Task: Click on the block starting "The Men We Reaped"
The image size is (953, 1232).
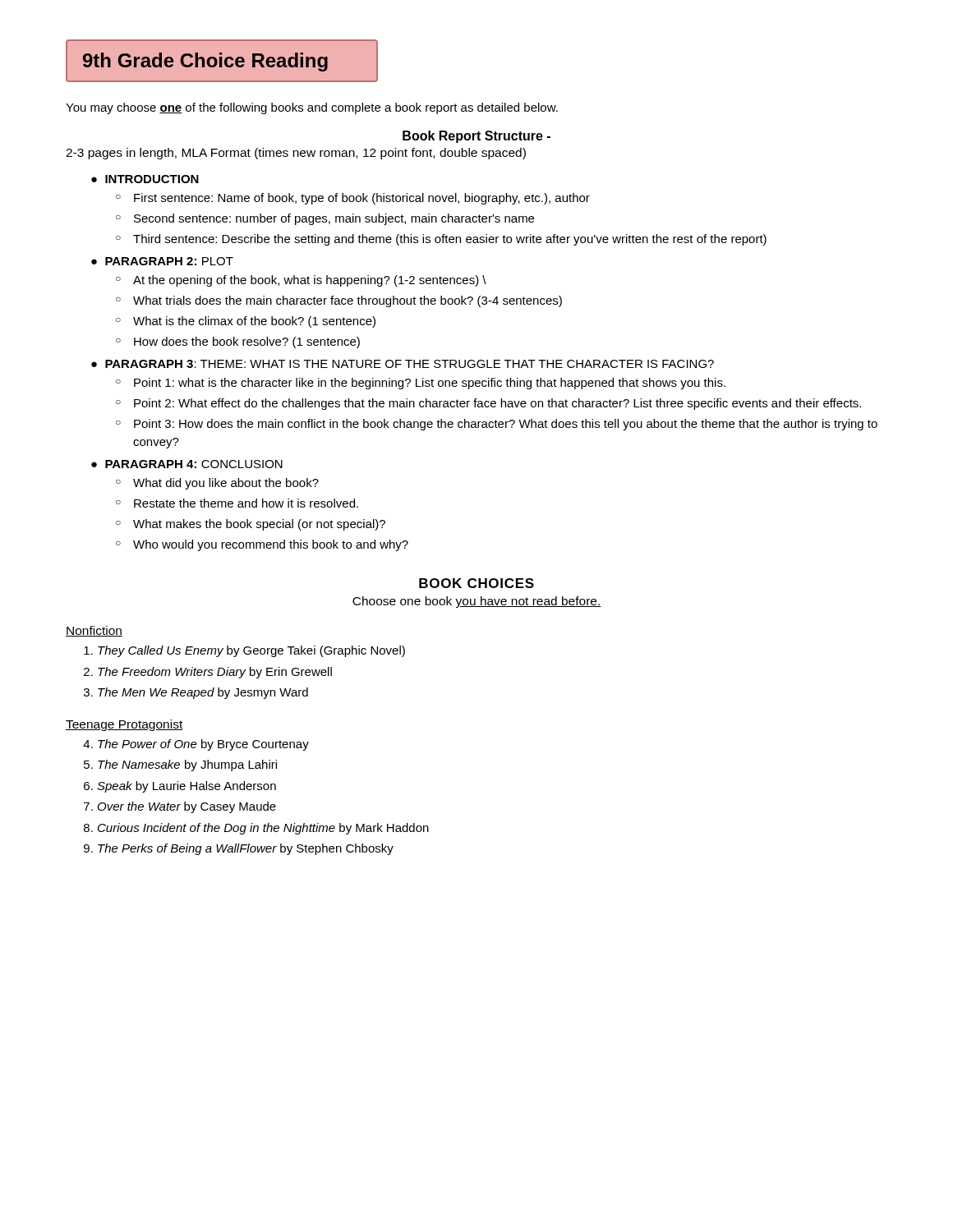Action: click(x=203, y=692)
